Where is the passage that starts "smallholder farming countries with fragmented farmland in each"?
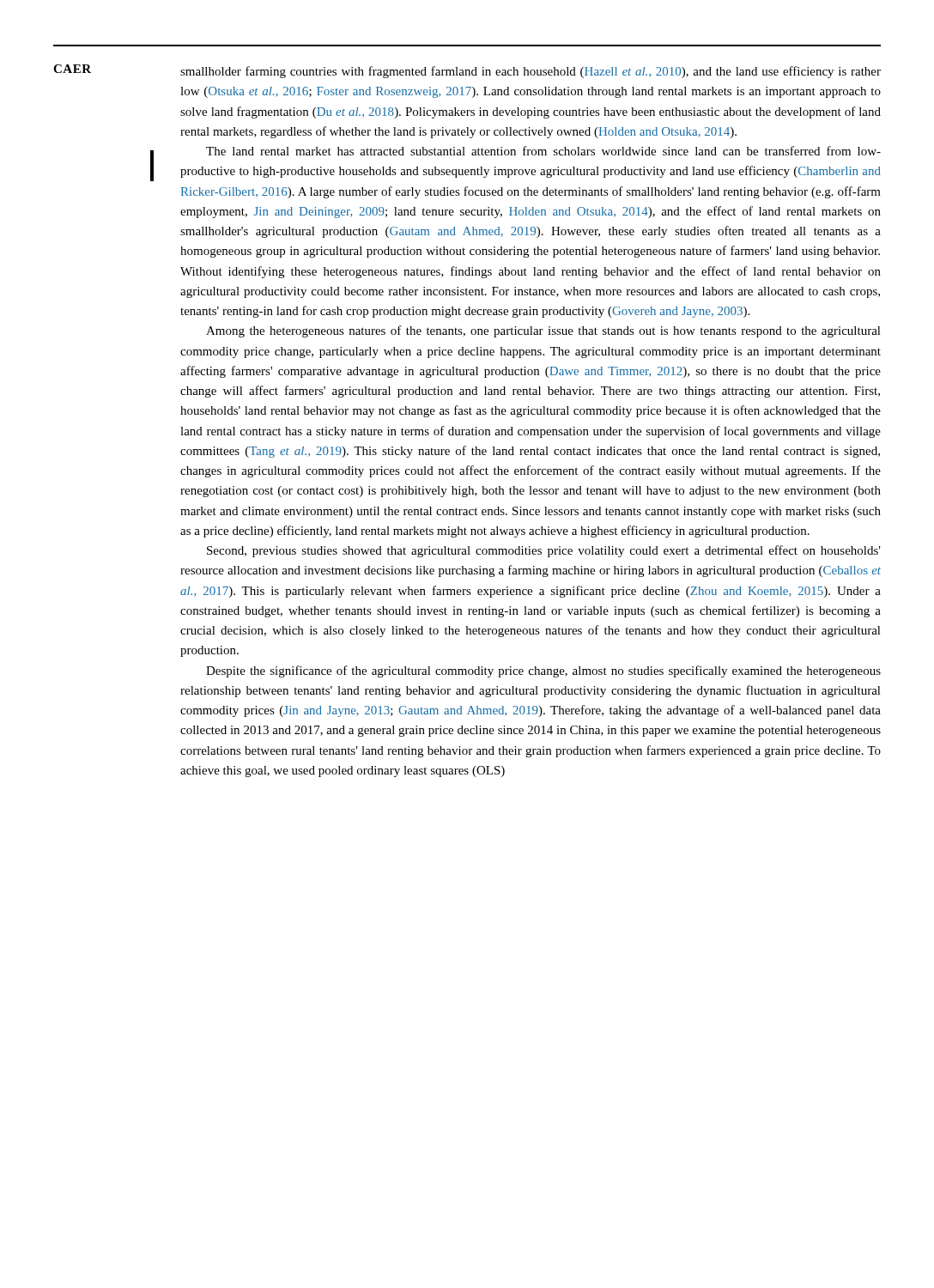 click(x=531, y=421)
